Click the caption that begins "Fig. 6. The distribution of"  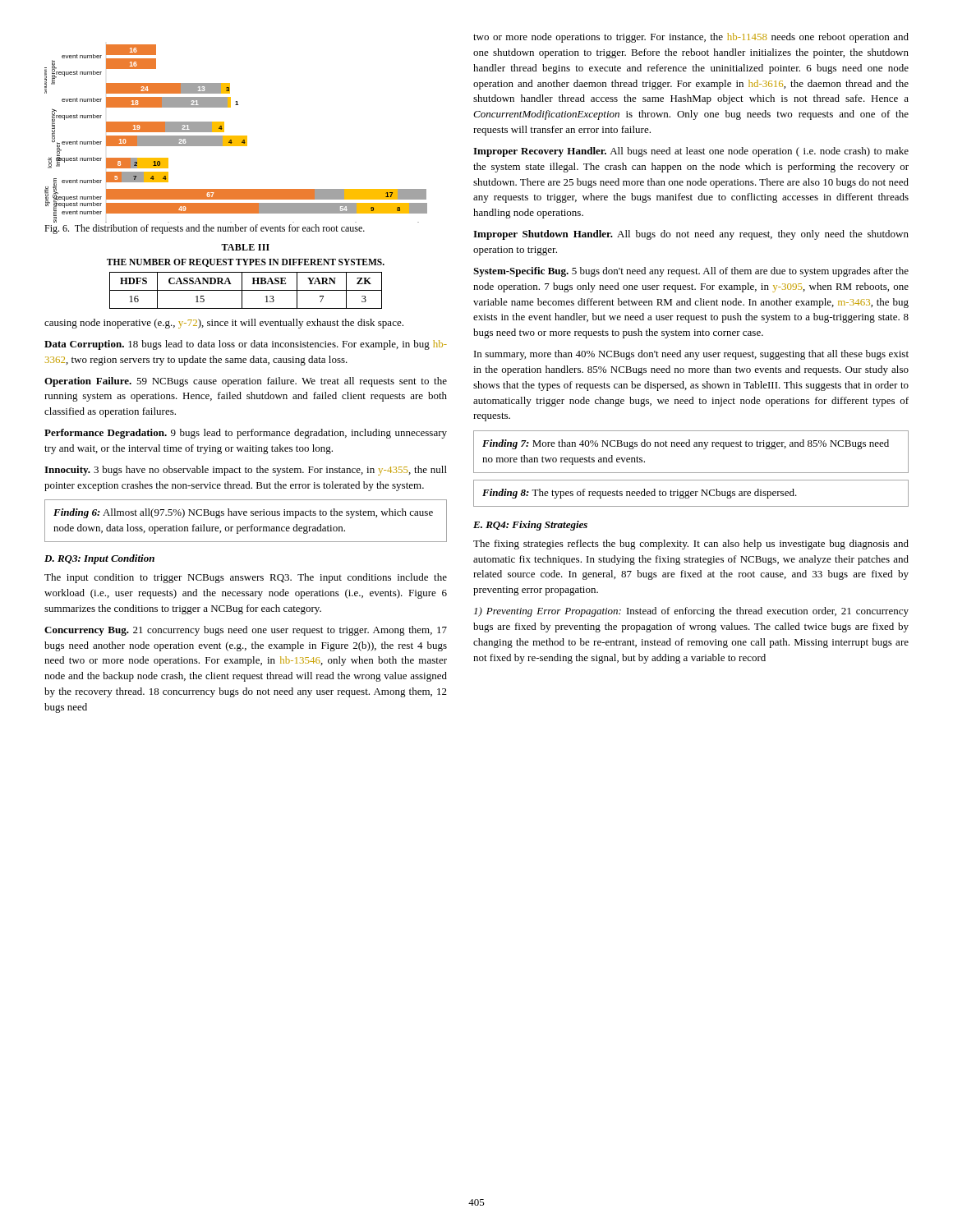[205, 228]
